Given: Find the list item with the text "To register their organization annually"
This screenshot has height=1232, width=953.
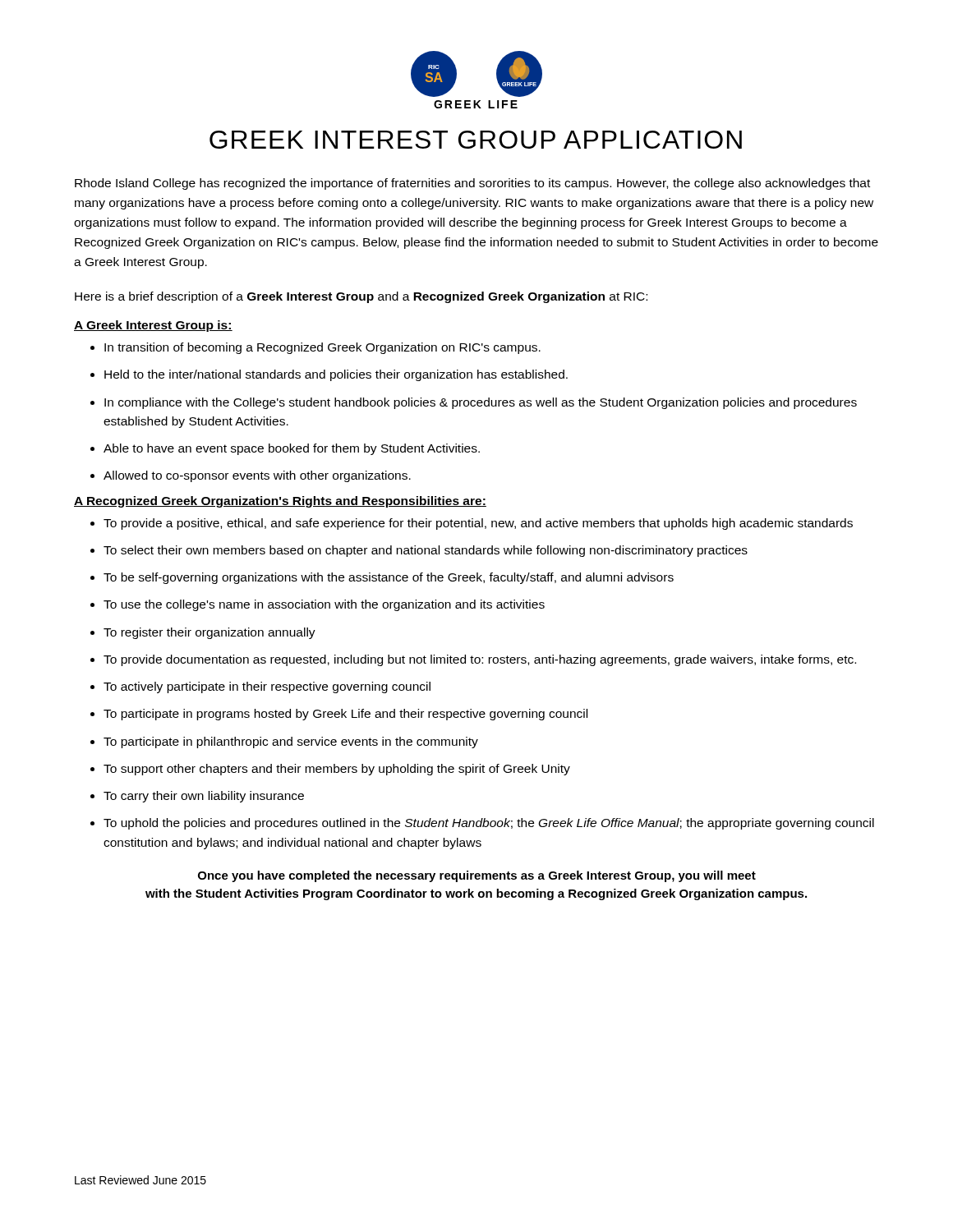Looking at the screenshot, I should (203, 633).
